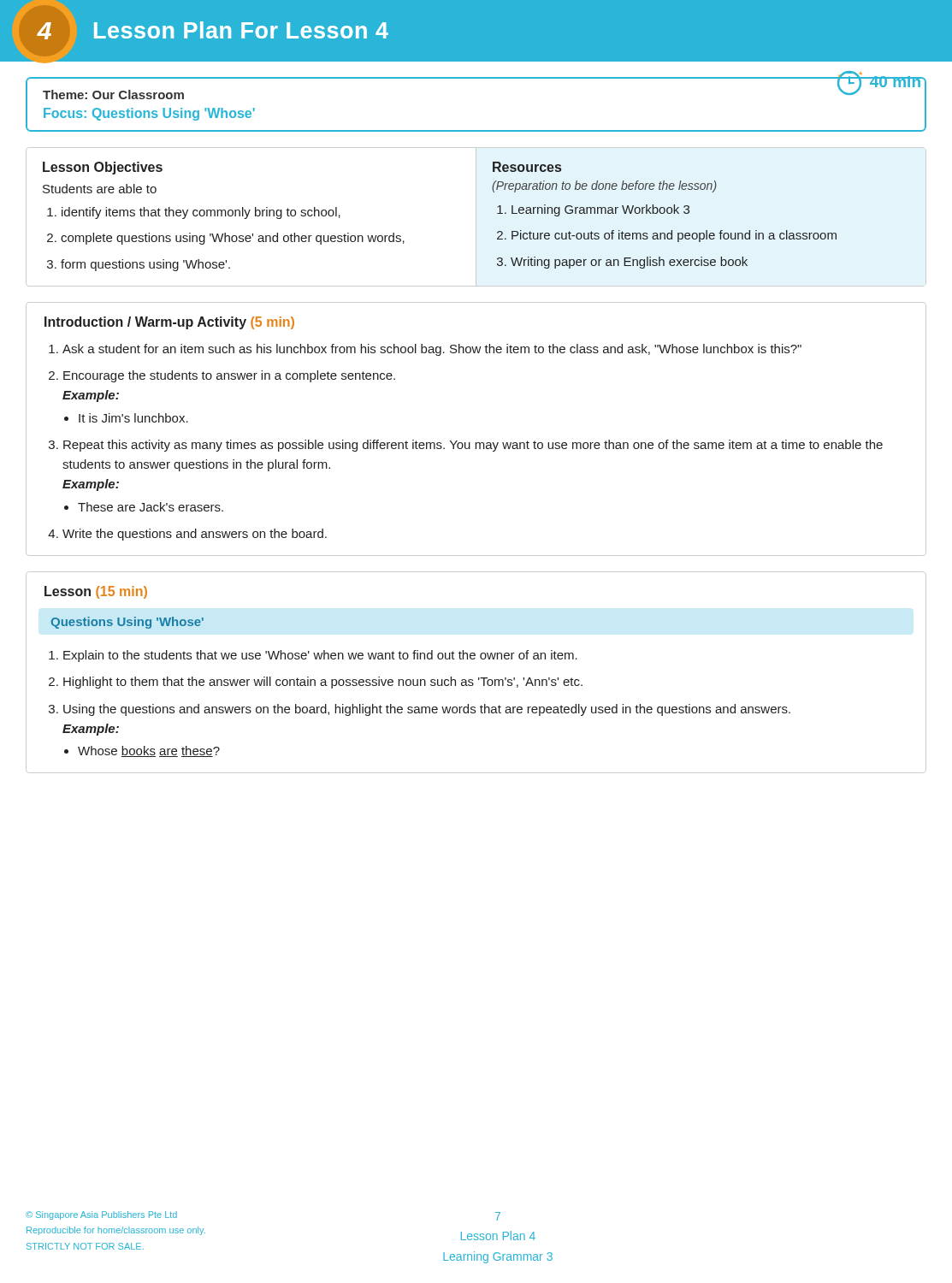The width and height of the screenshot is (952, 1283).
Task: Select the passage starting "Picture cut-outs of items and"
Action: (674, 235)
